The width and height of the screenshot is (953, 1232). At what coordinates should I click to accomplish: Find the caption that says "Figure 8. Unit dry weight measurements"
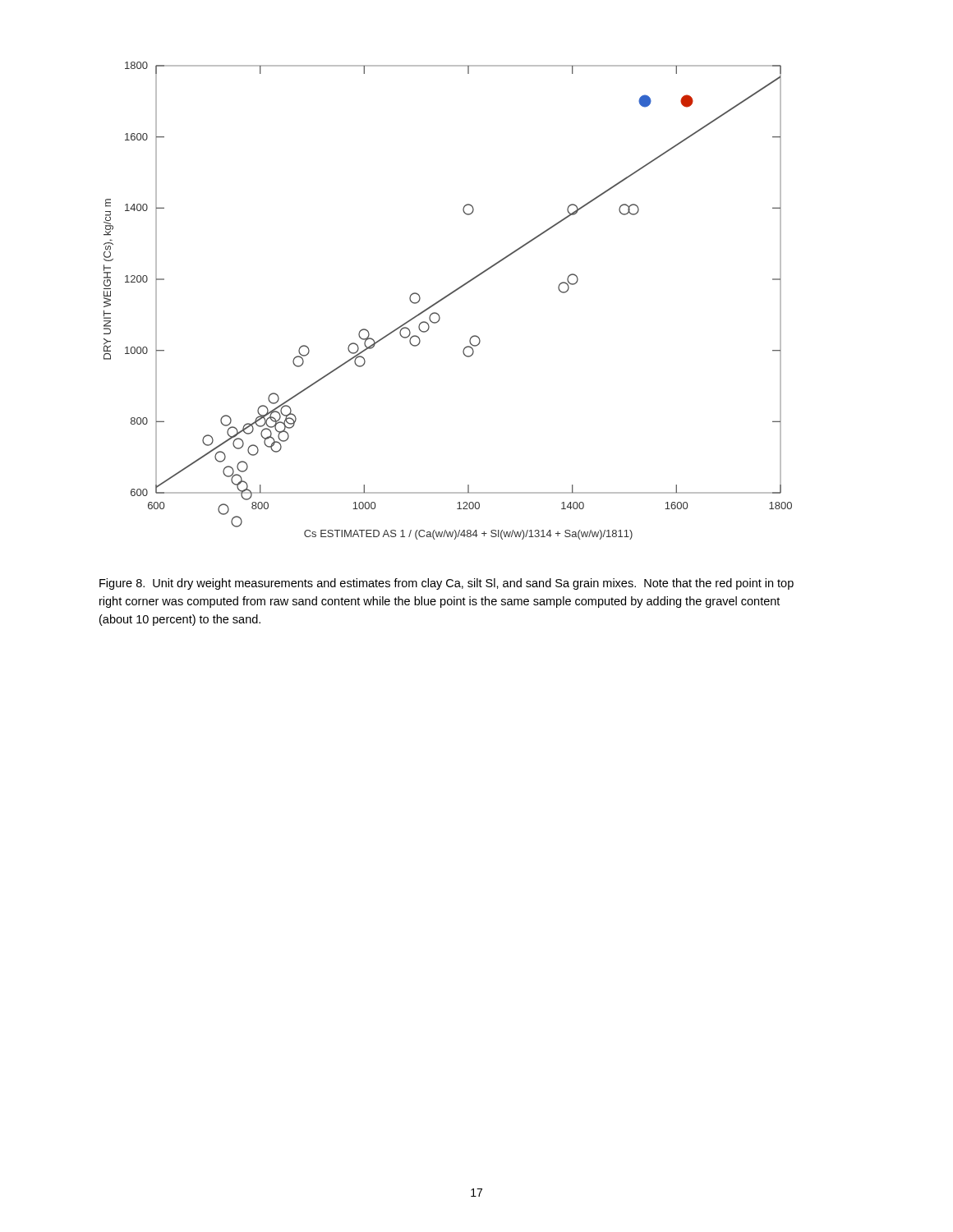[x=446, y=601]
